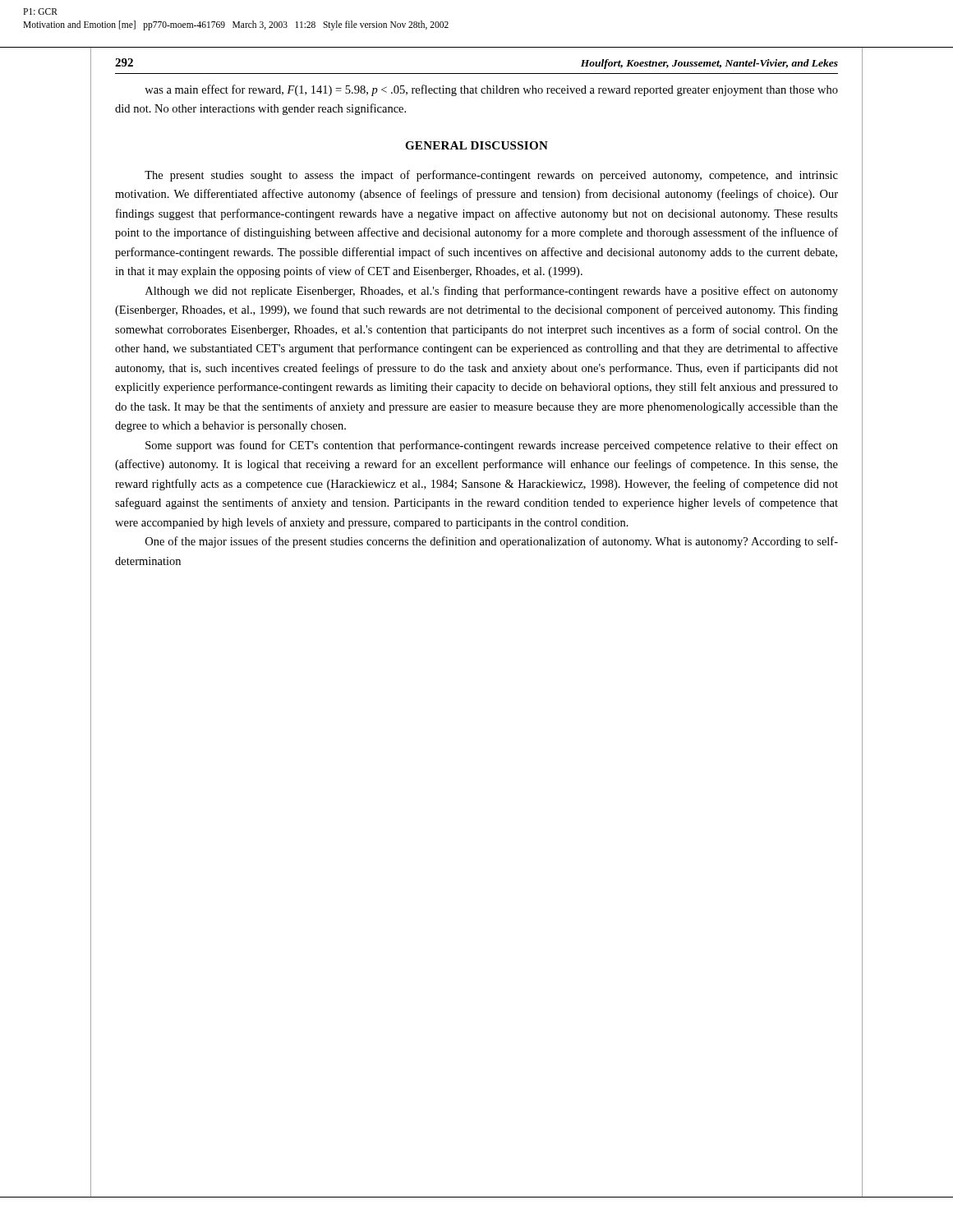This screenshot has height=1232, width=953.
Task: Find the passage starting "One of the major issues of the"
Action: pyautogui.click(x=476, y=552)
